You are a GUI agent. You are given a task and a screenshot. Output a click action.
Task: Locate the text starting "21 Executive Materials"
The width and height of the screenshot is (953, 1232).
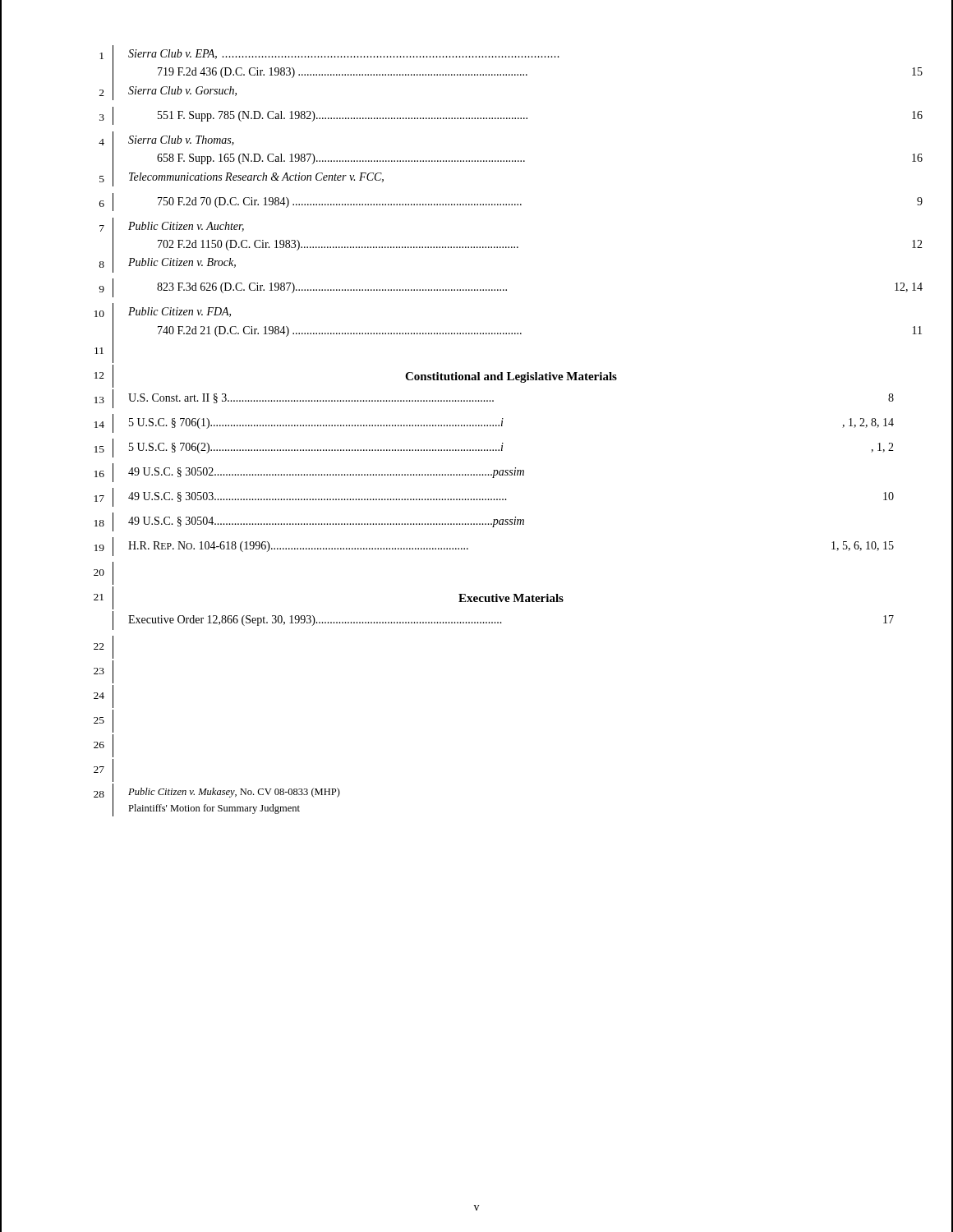click(x=489, y=598)
